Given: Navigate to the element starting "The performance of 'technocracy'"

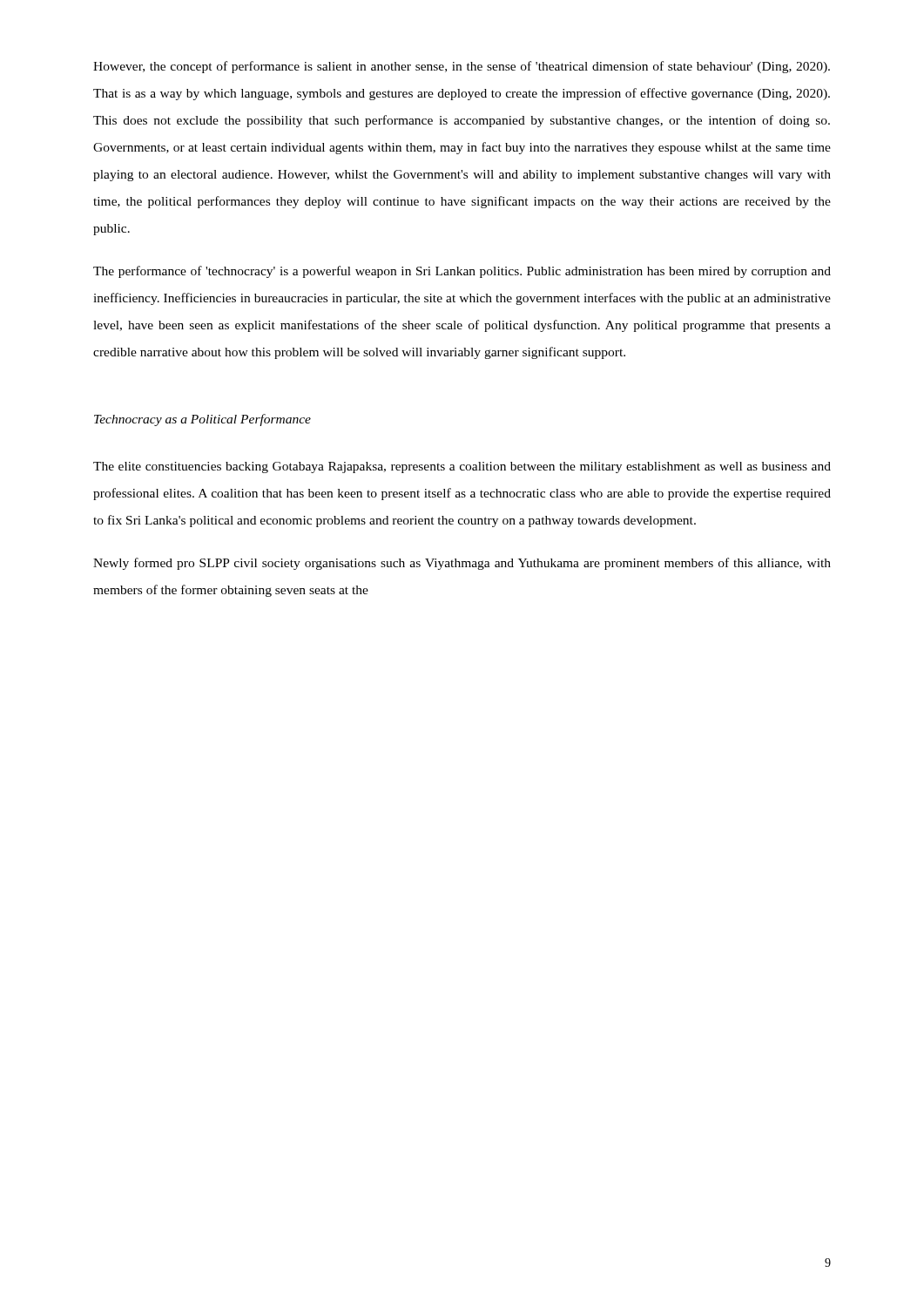Looking at the screenshot, I should 462,311.
